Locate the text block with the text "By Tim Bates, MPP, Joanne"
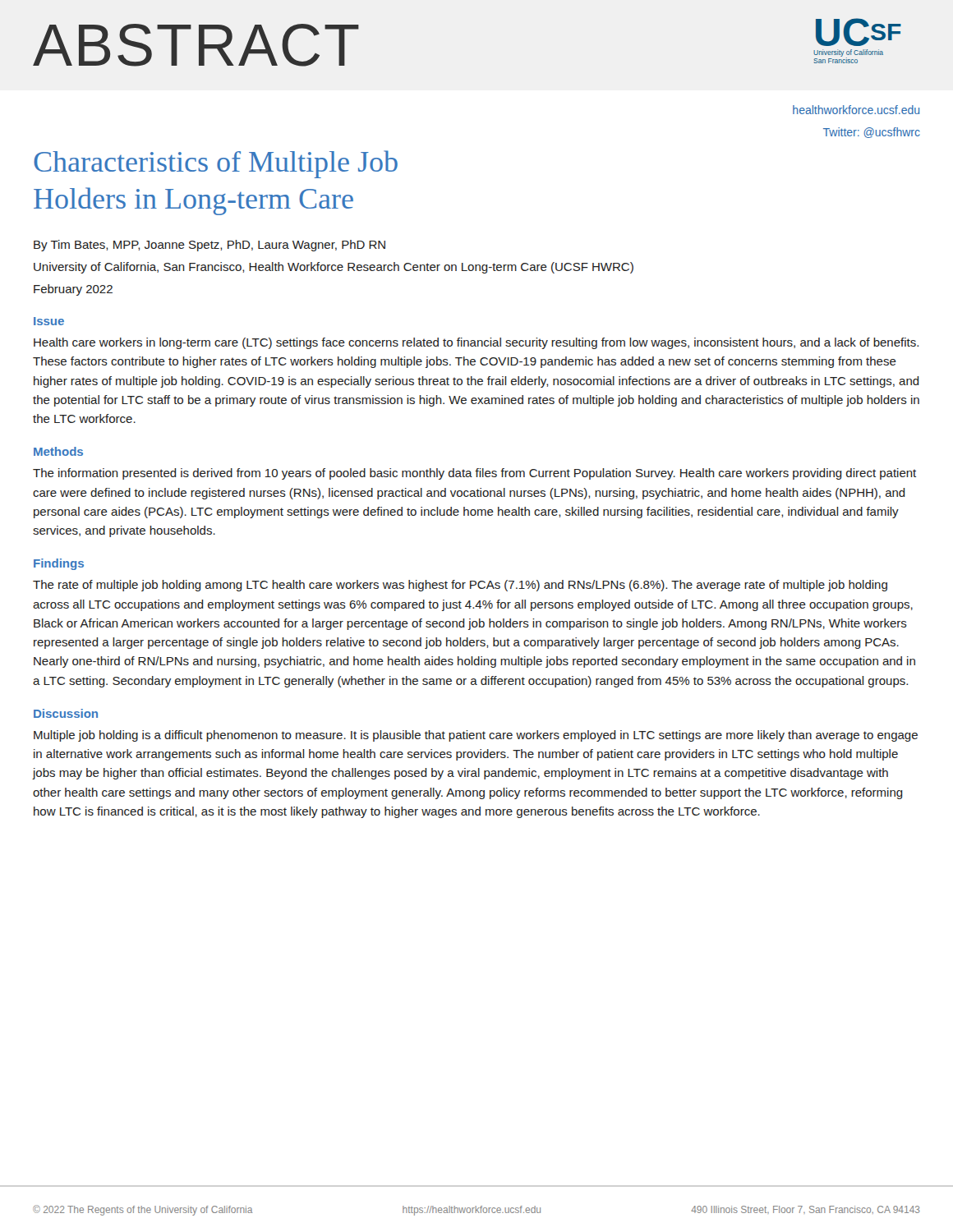The image size is (953, 1232). point(210,244)
